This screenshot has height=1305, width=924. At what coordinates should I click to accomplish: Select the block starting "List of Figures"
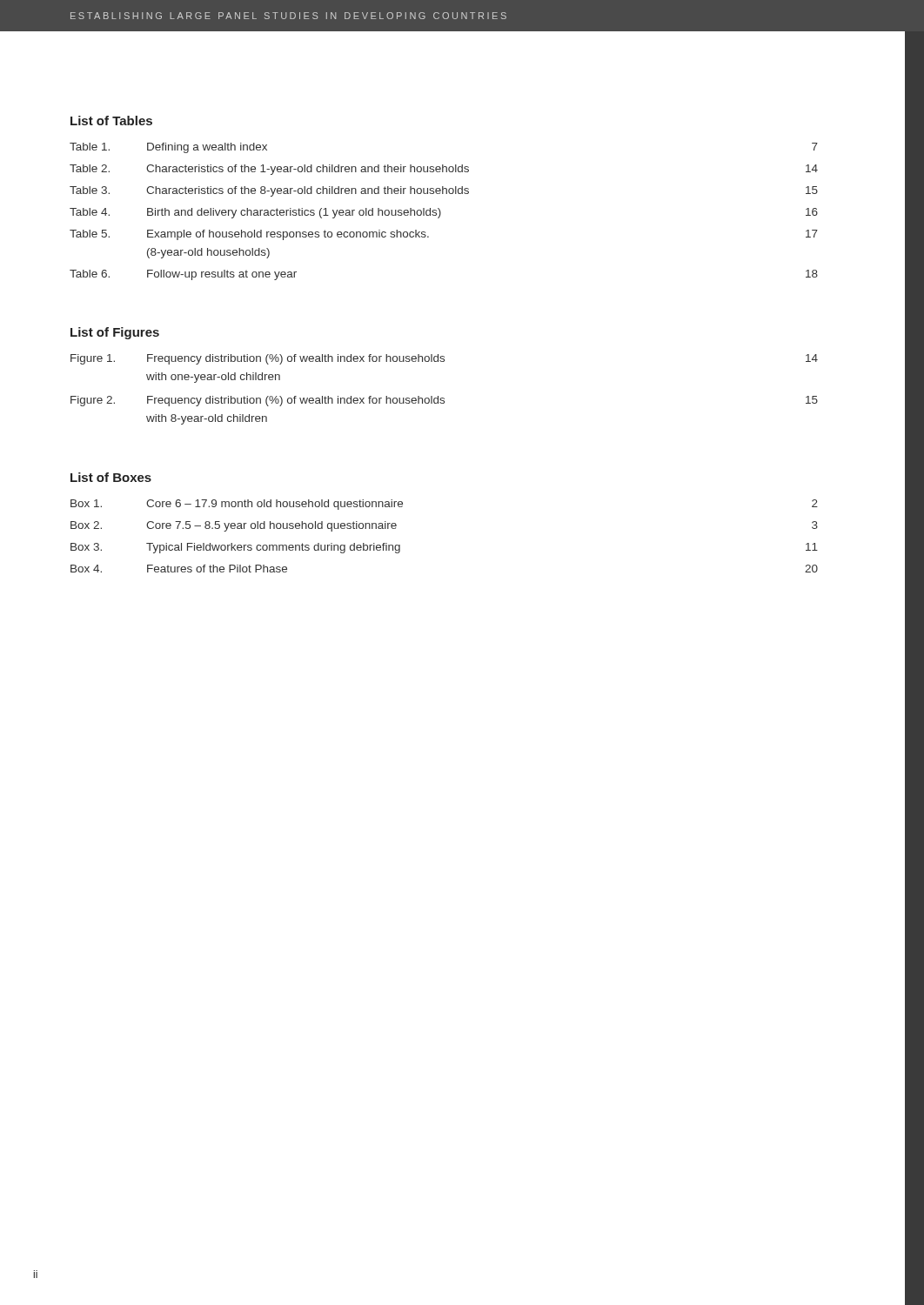pyautogui.click(x=115, y=332)
